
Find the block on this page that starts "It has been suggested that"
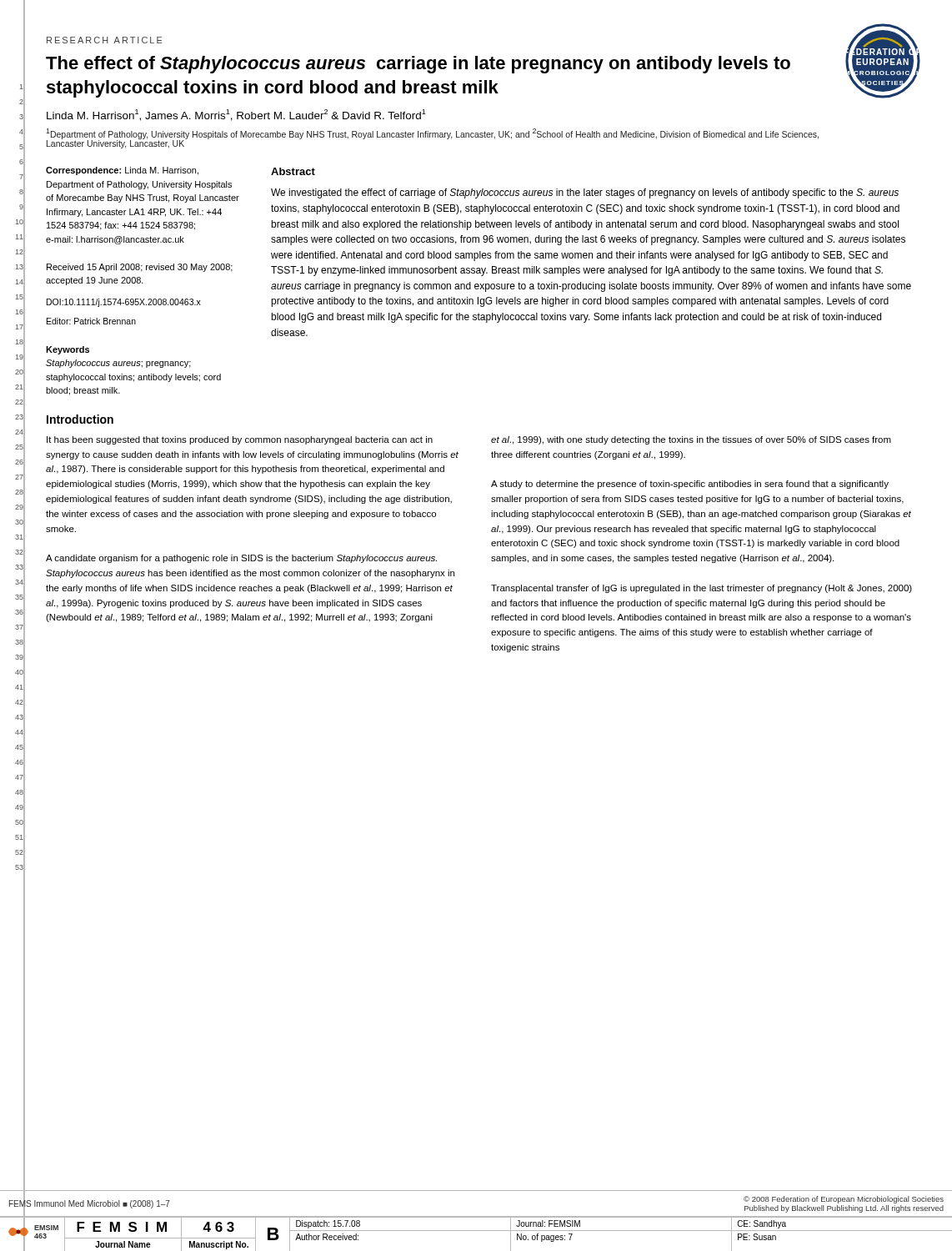click(252, 528)
